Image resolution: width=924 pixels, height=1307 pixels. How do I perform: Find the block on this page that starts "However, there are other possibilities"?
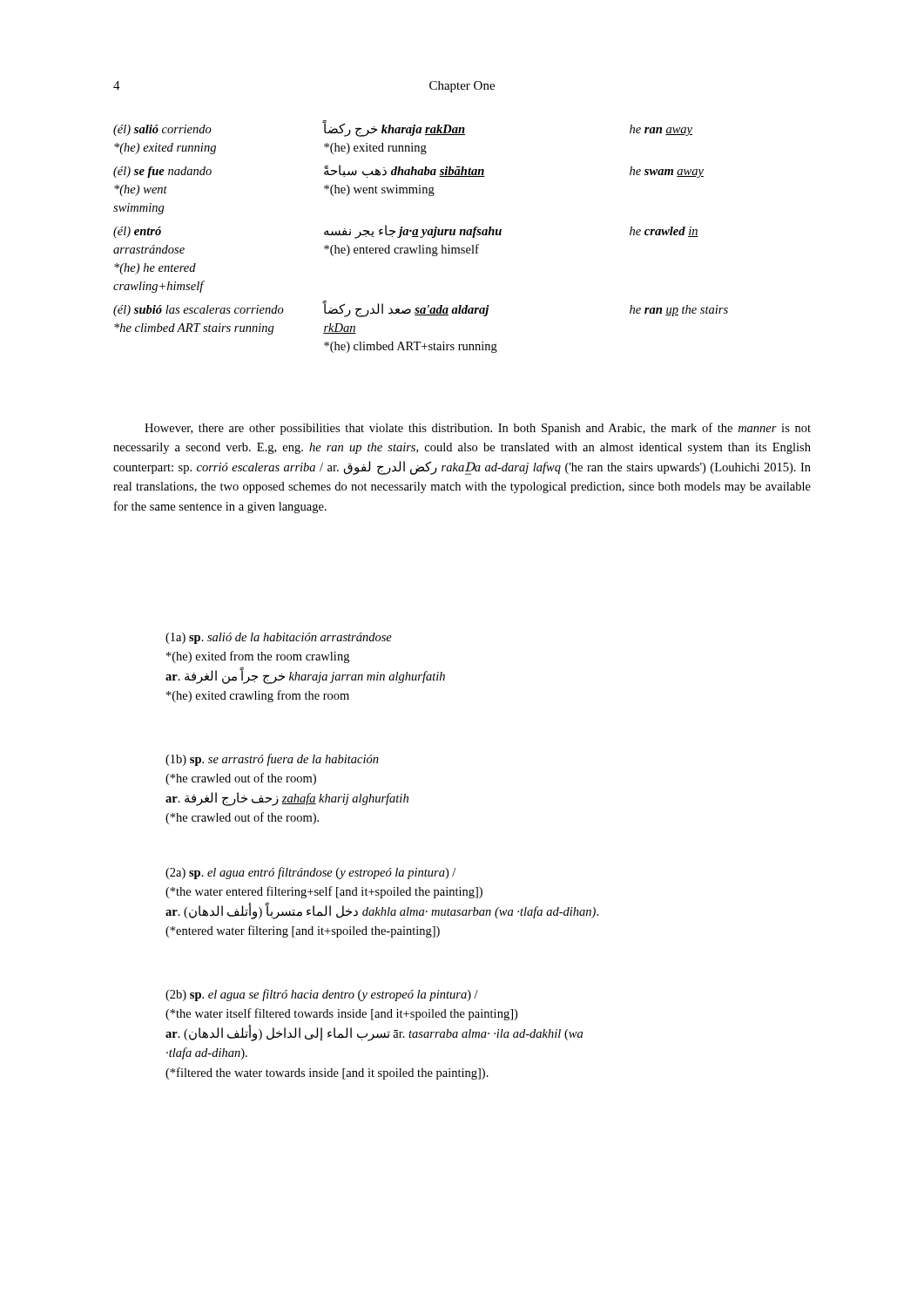[x=462, y=467]
